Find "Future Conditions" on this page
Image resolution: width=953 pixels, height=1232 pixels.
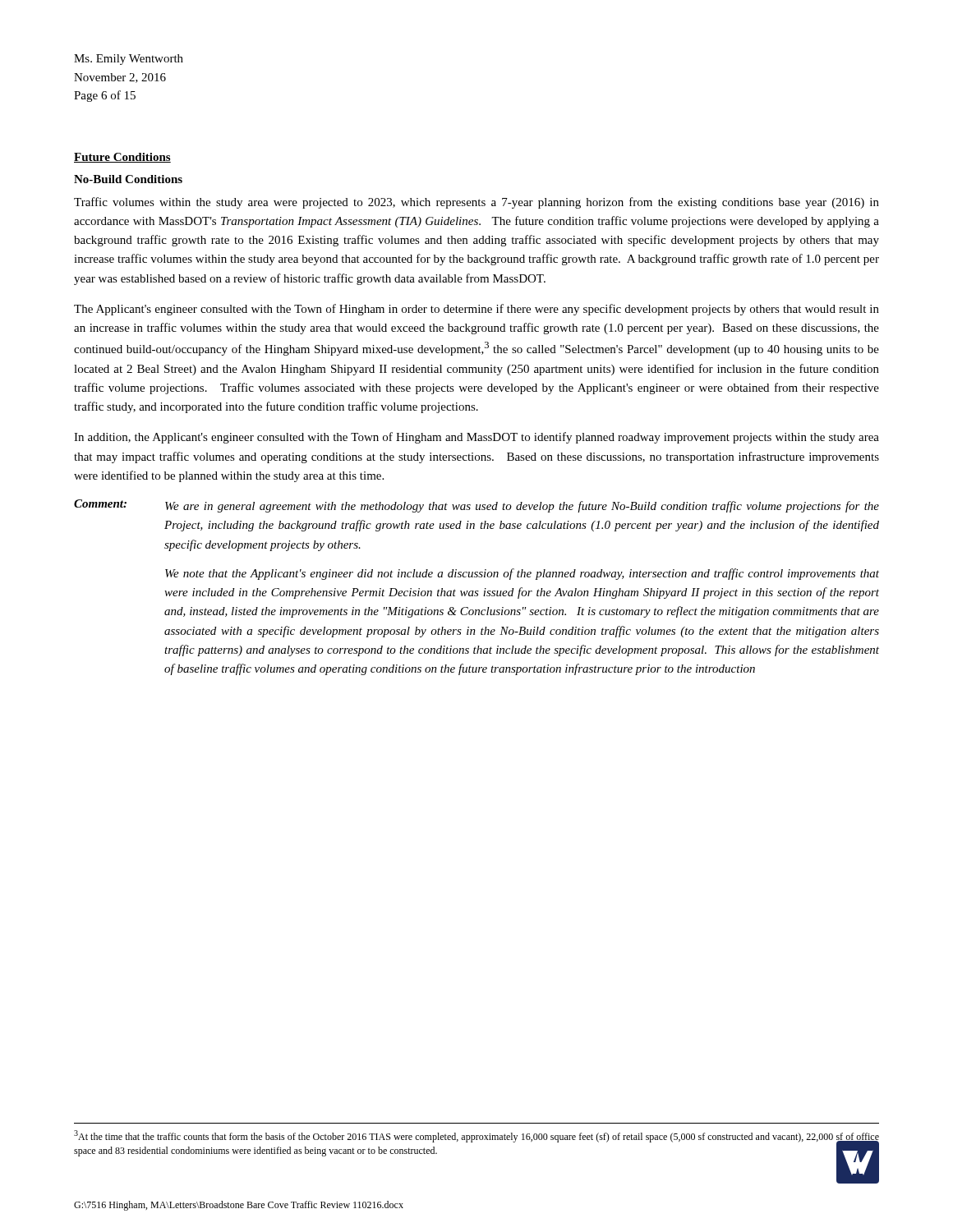[x=122, y=156]
